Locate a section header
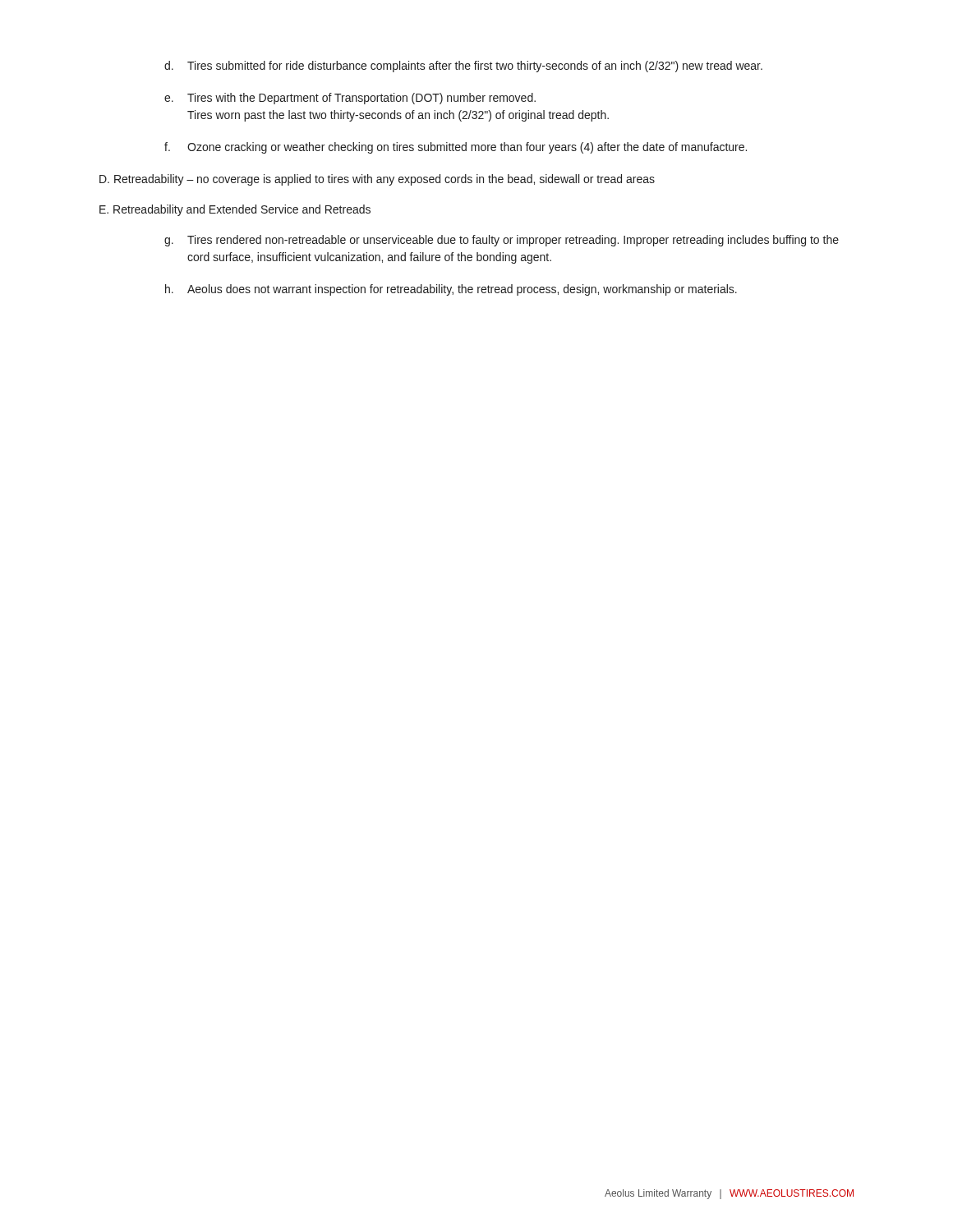Image resolution: width=953 pixels, height=1232 pixels. pyautogui.click(x=235, y=209)
